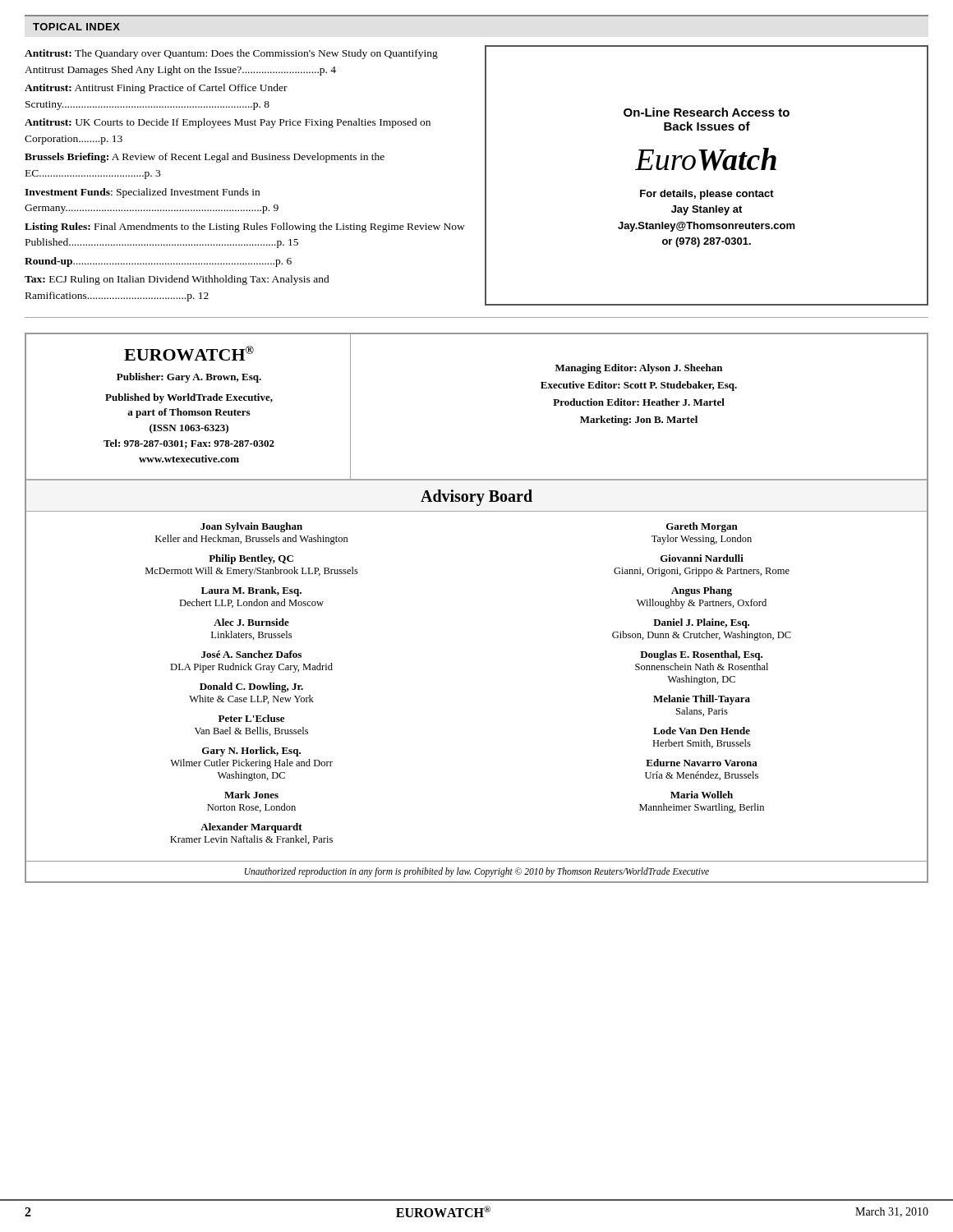Image resolution: width=953 pixels, height=1232 pixels.
Task: Locate the text block that reads "Managing Editor: Alyson J. Sheehan Executive Editor:"
Action: point(639,394)
